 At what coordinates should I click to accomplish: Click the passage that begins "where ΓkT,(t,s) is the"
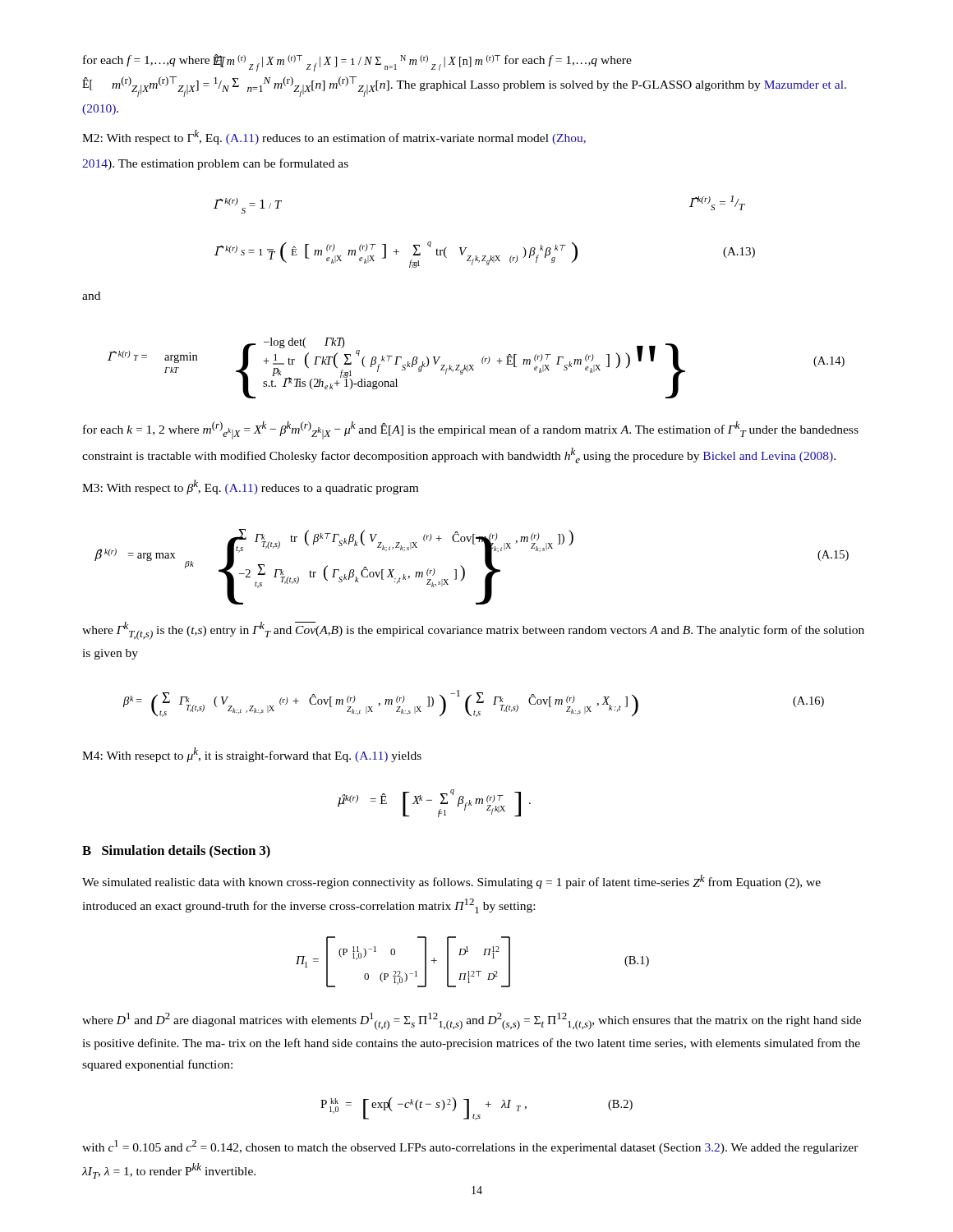pyautogui.click(x=473, y=640)
